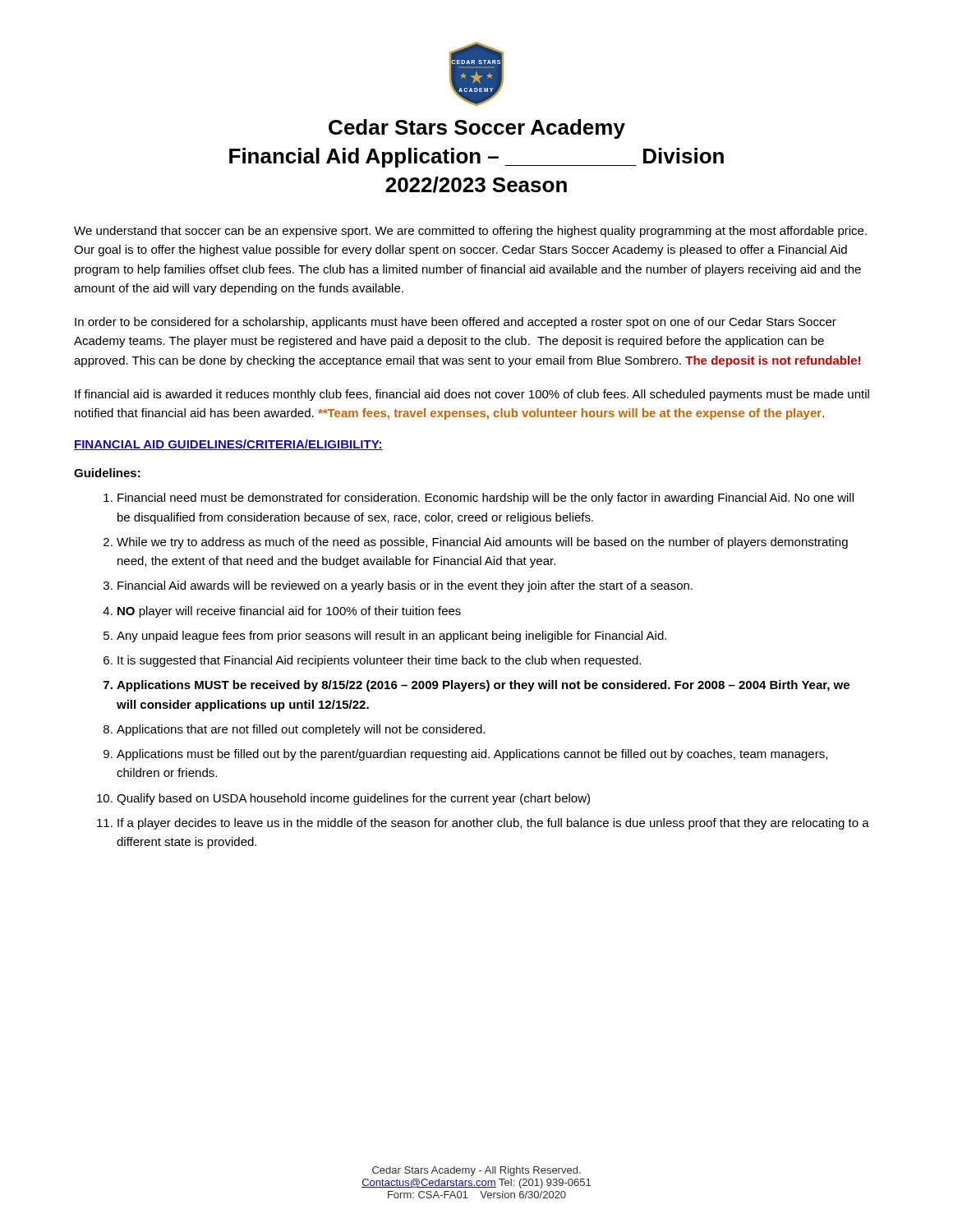Find the region starting "Financial need must"

point(486,507)
